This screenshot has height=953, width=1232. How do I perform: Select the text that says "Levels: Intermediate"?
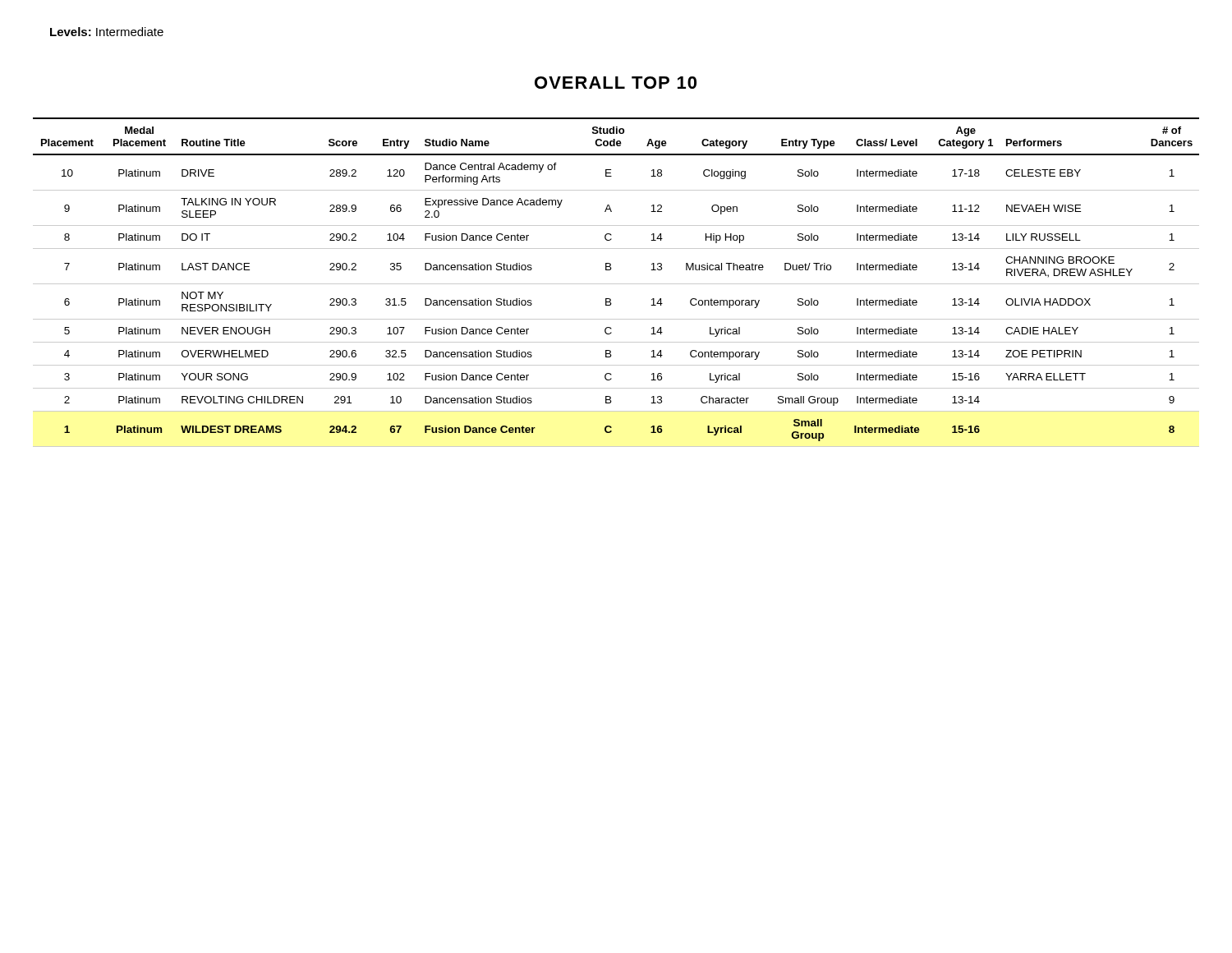click(106, 32)
